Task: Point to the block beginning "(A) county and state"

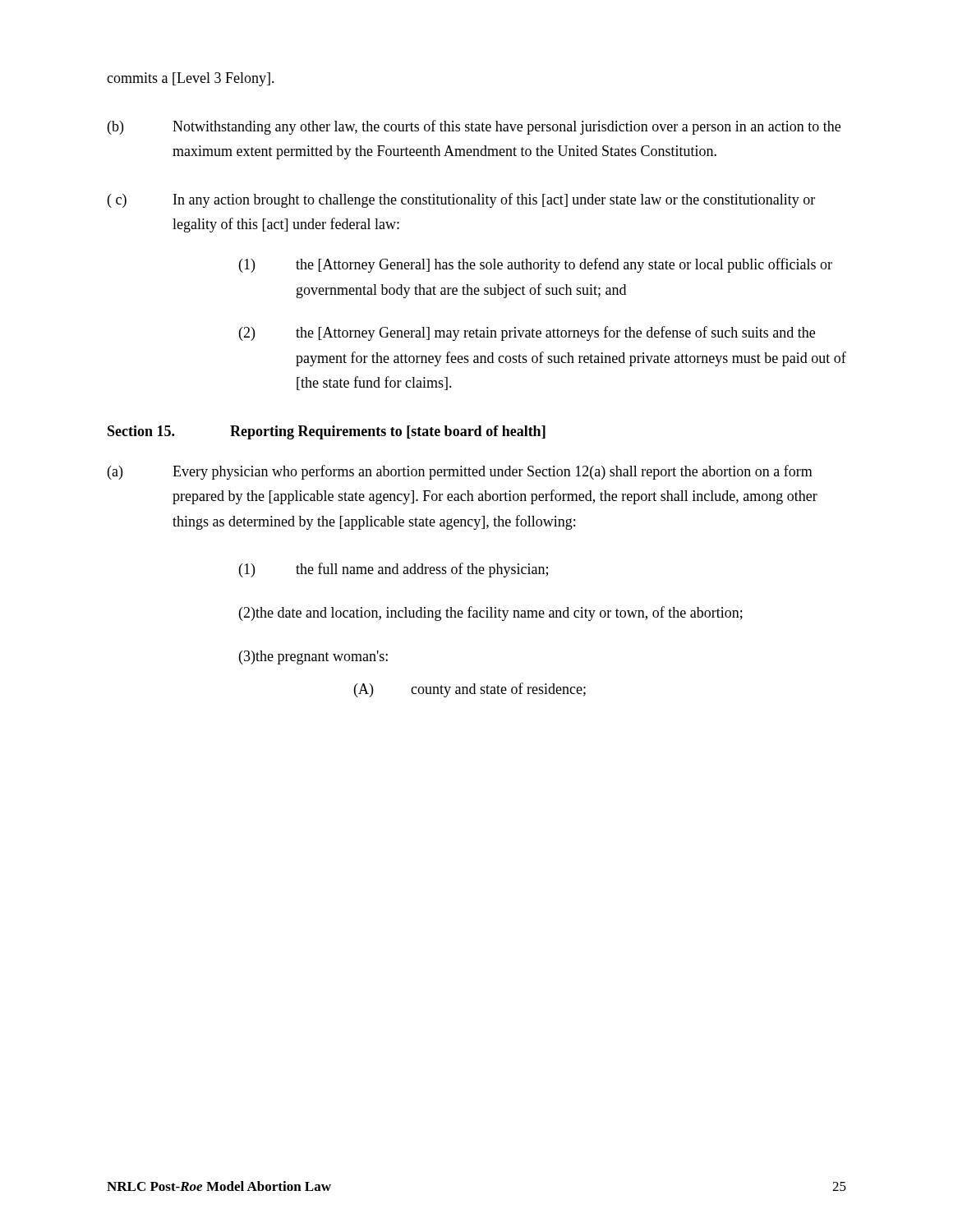Action: click(470, 689)
